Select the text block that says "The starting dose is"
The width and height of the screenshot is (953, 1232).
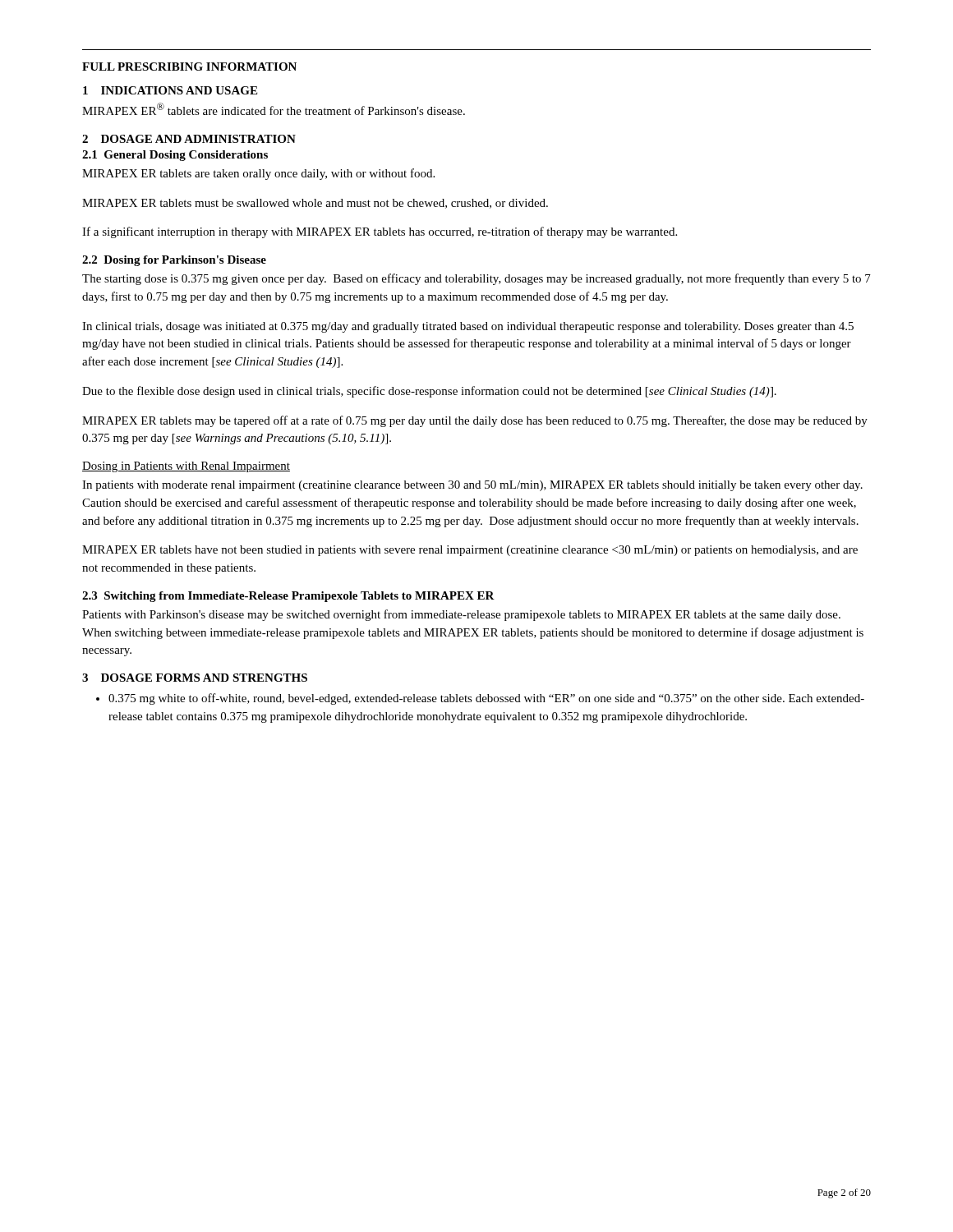pos(476,288)
